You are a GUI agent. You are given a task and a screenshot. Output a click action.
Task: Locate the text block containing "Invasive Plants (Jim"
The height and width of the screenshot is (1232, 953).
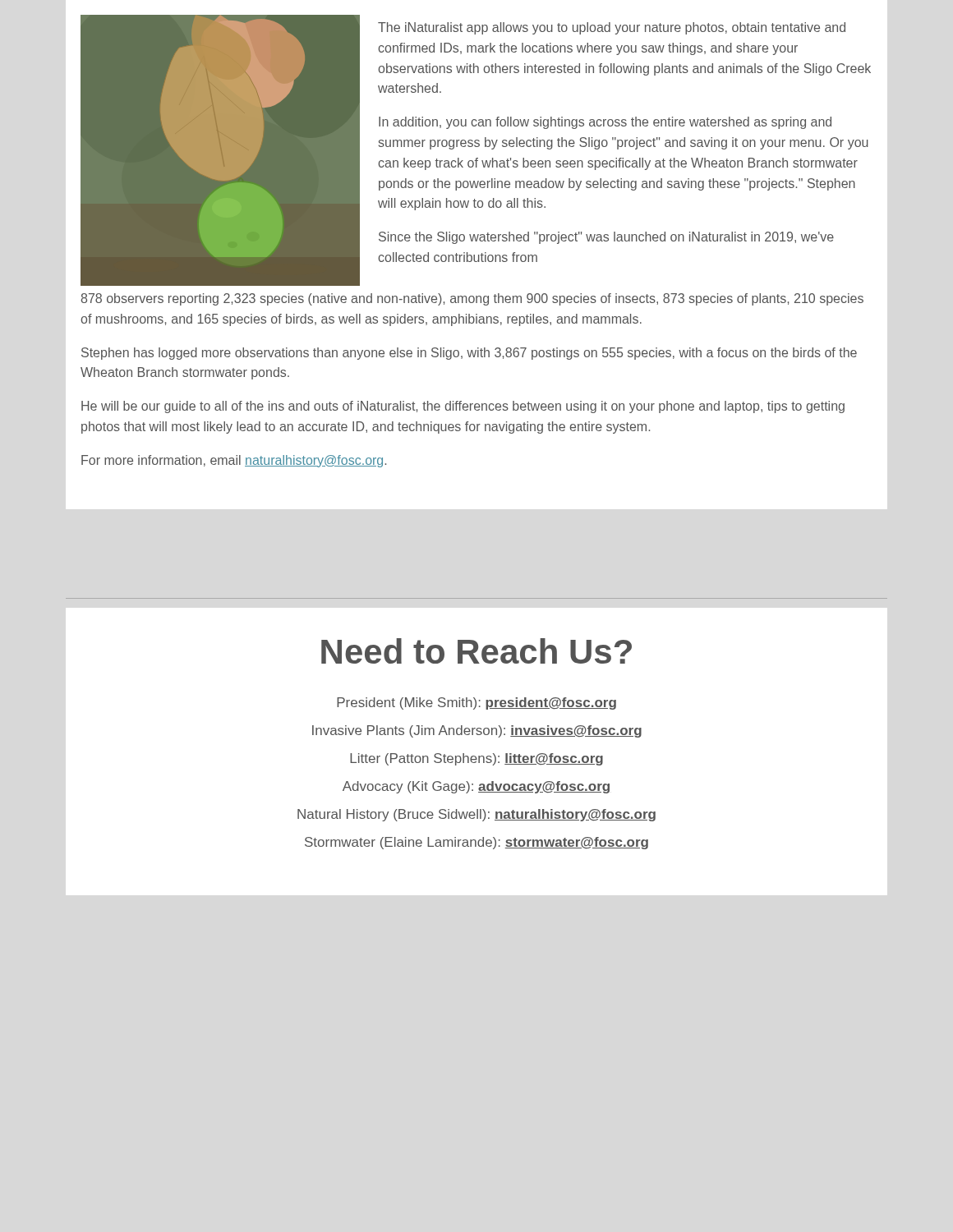[476, 731]
